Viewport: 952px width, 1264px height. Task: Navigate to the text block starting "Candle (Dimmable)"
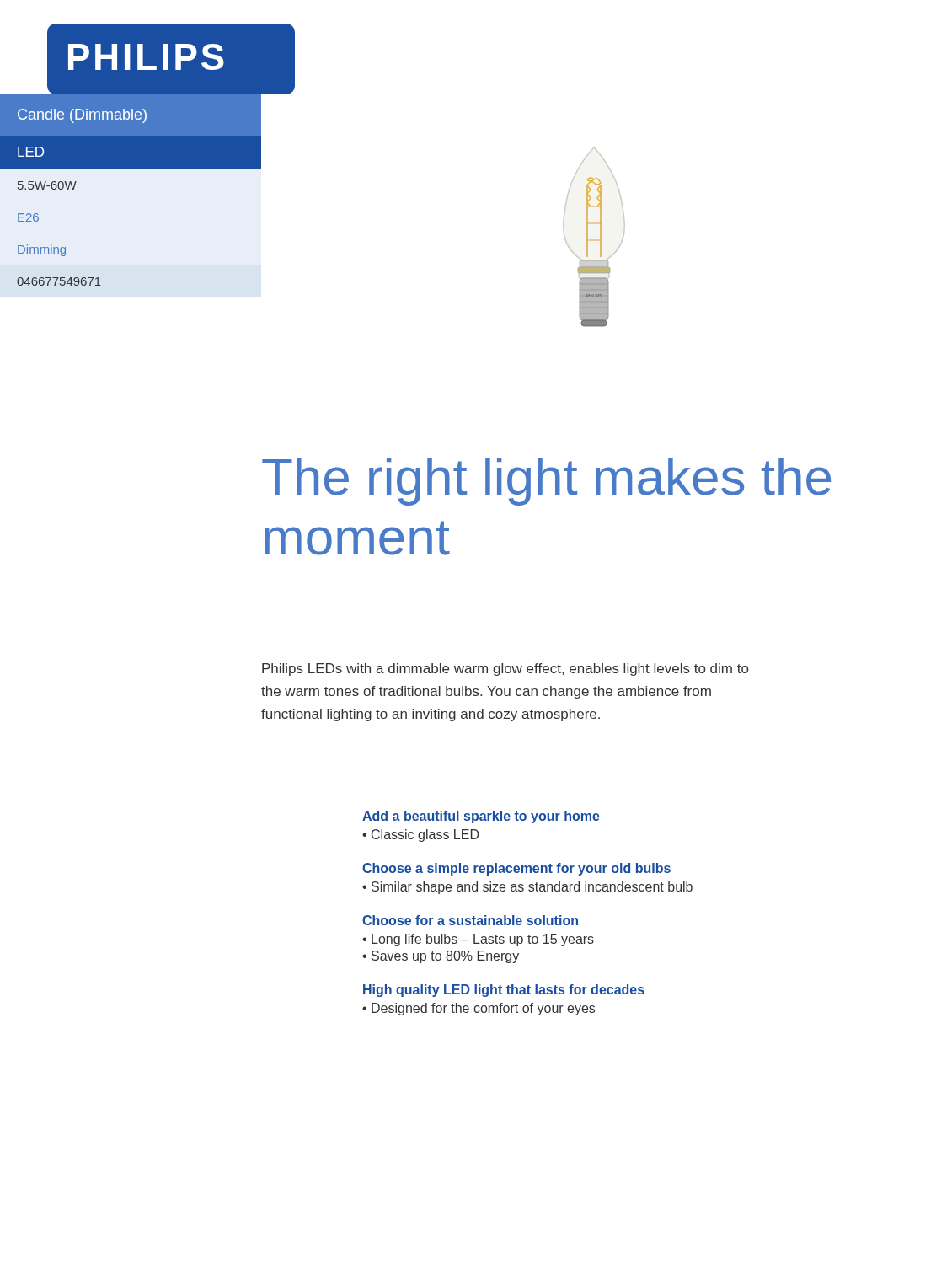122,115
